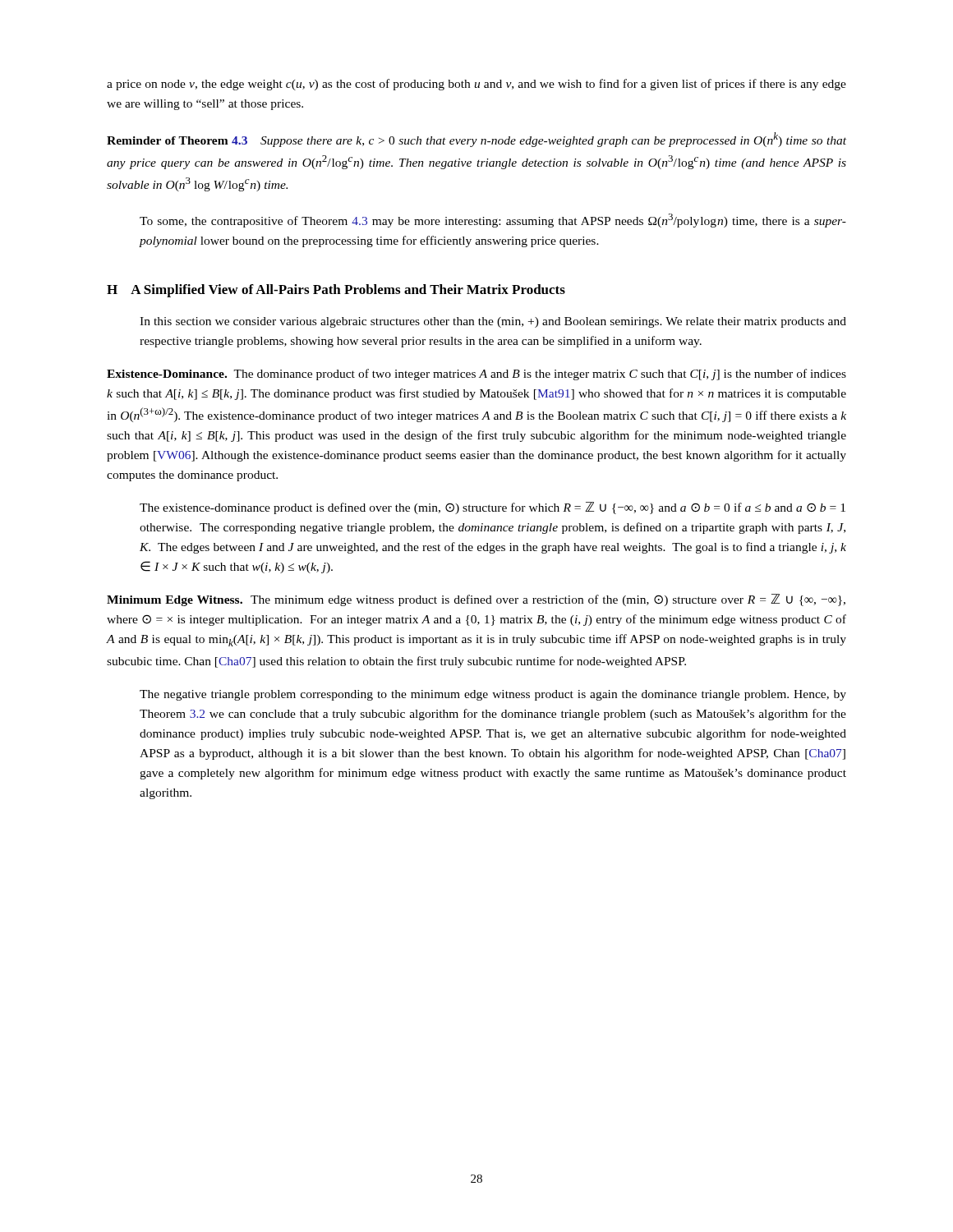
Task: Find the block starting "The negative triangle"
Action: pyautogui.click(x=493, y=744)
